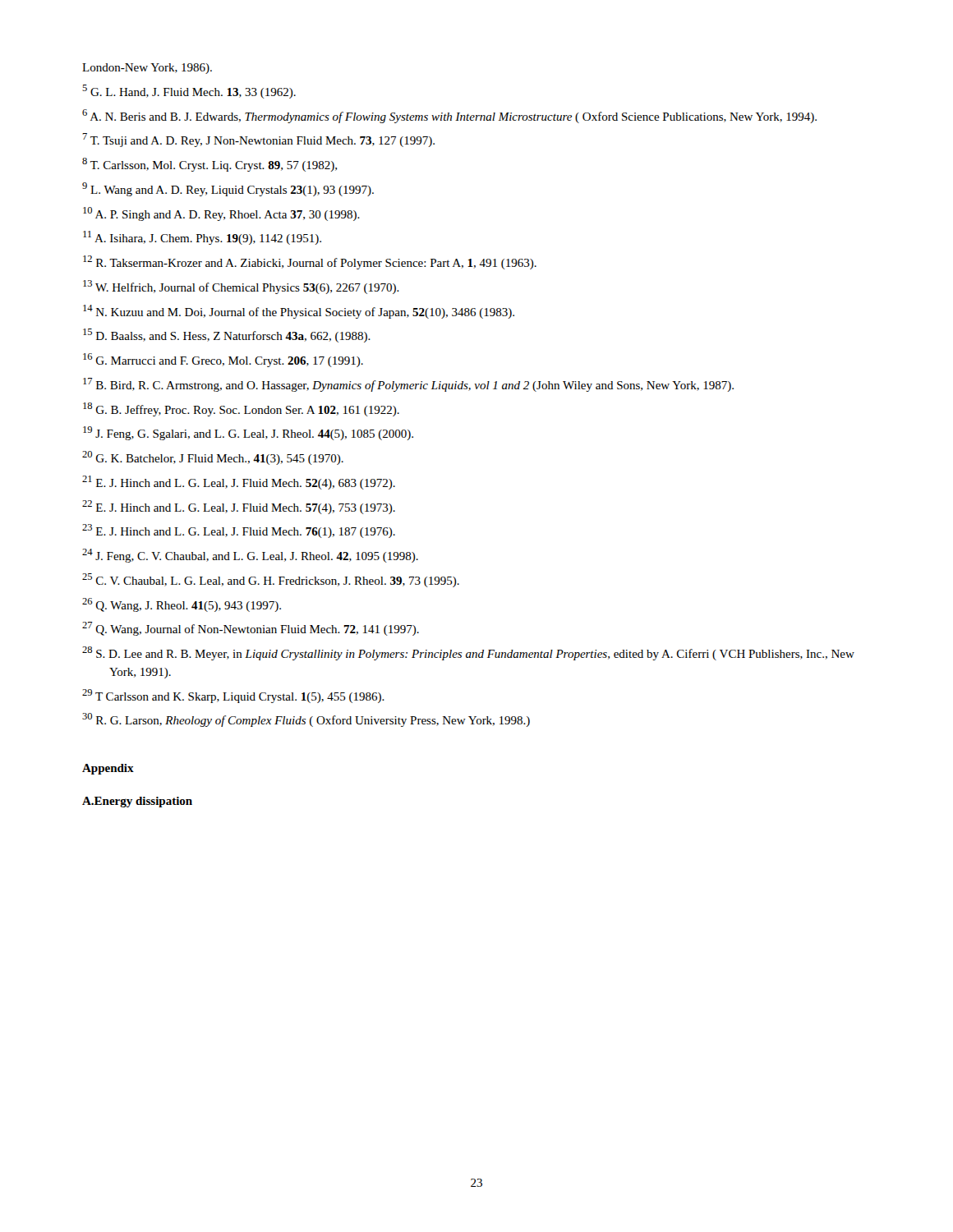Locate the text starting "10 A. P. Singh and A. D. Rey,"

(x=221, y=212)
